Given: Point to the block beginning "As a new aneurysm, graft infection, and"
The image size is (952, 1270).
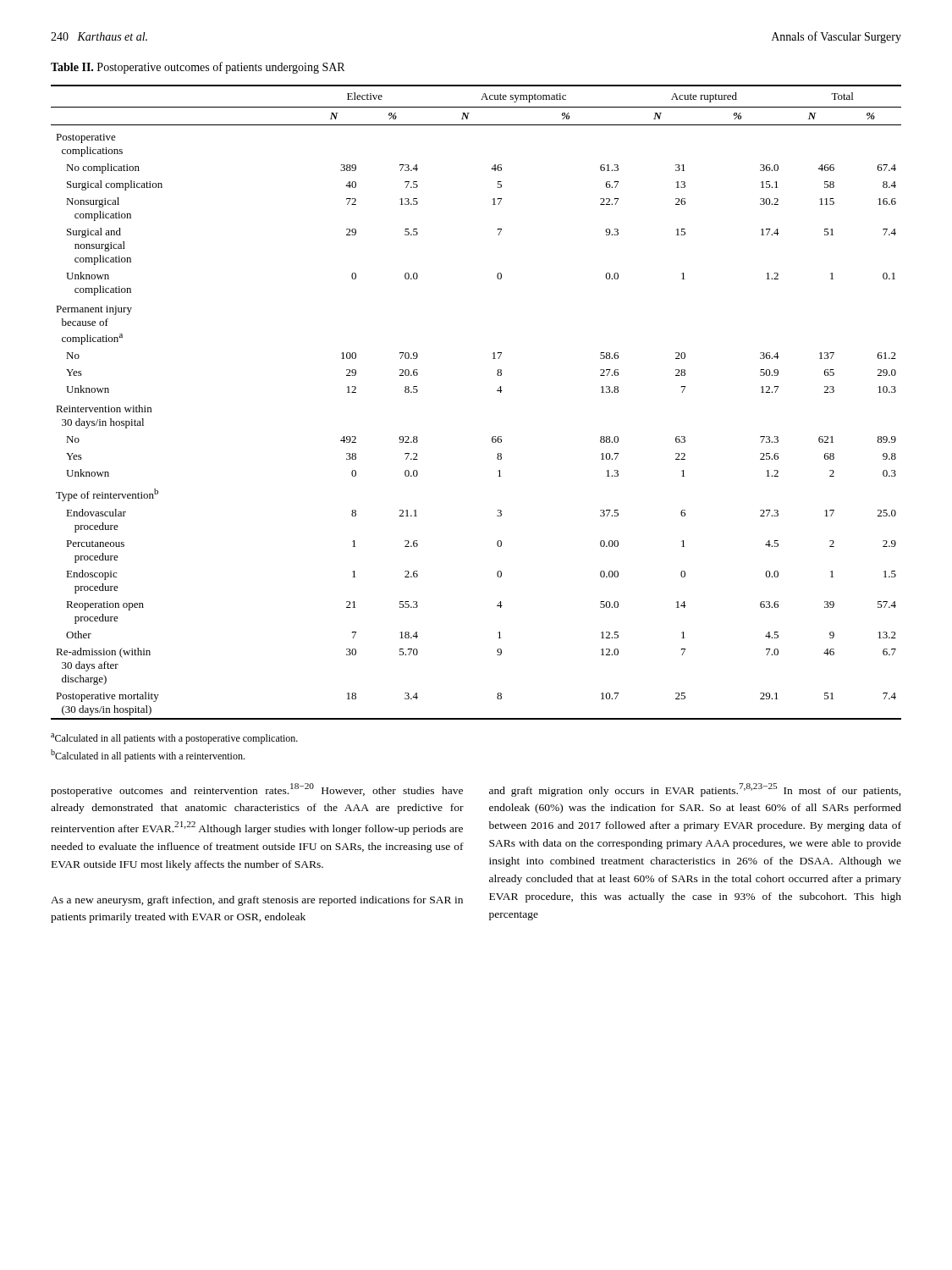Looking at the screenshot, I should (x=257, y=908).
